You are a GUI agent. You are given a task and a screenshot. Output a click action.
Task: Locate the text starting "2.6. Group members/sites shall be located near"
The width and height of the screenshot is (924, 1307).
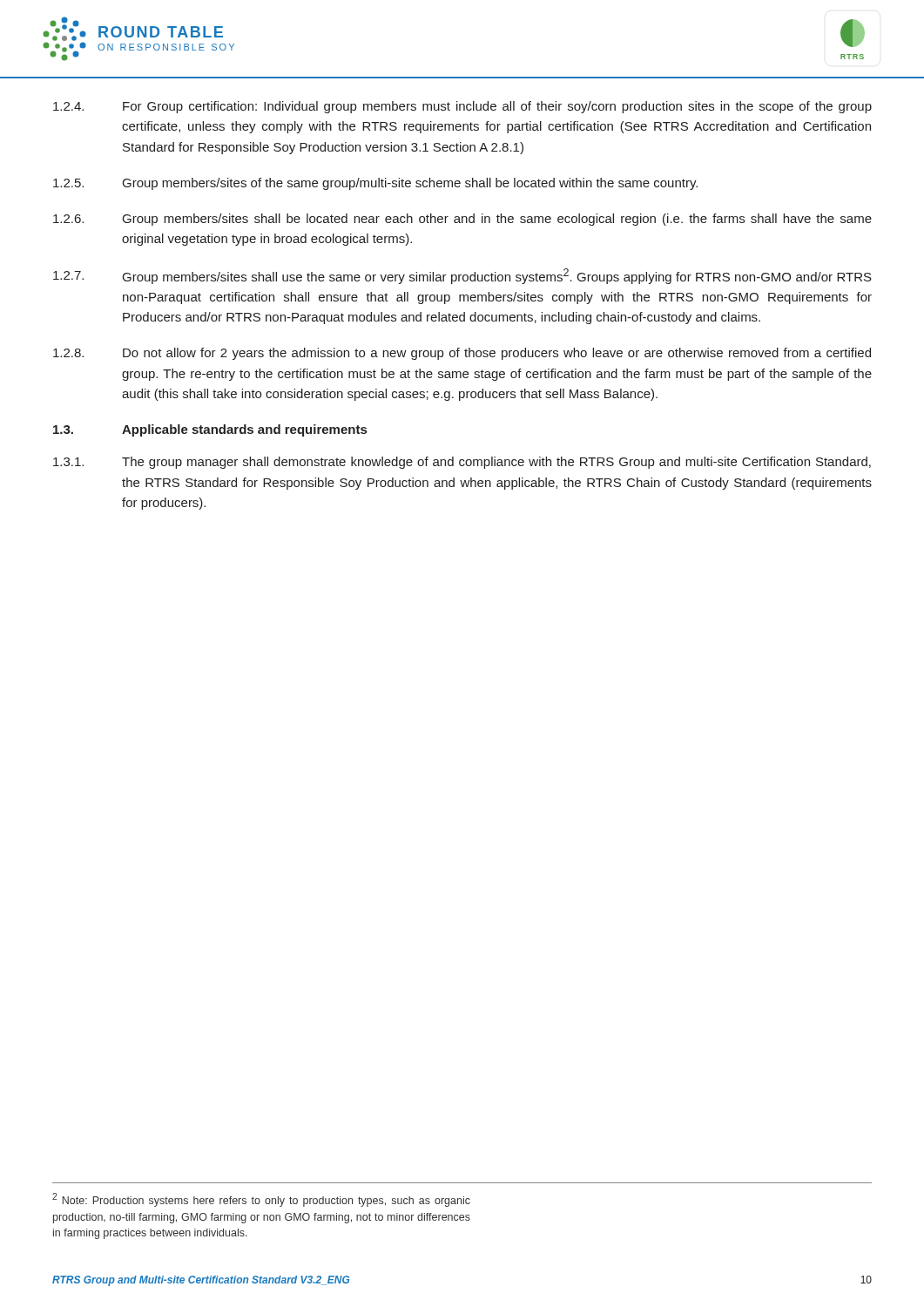tap(462, 228)
